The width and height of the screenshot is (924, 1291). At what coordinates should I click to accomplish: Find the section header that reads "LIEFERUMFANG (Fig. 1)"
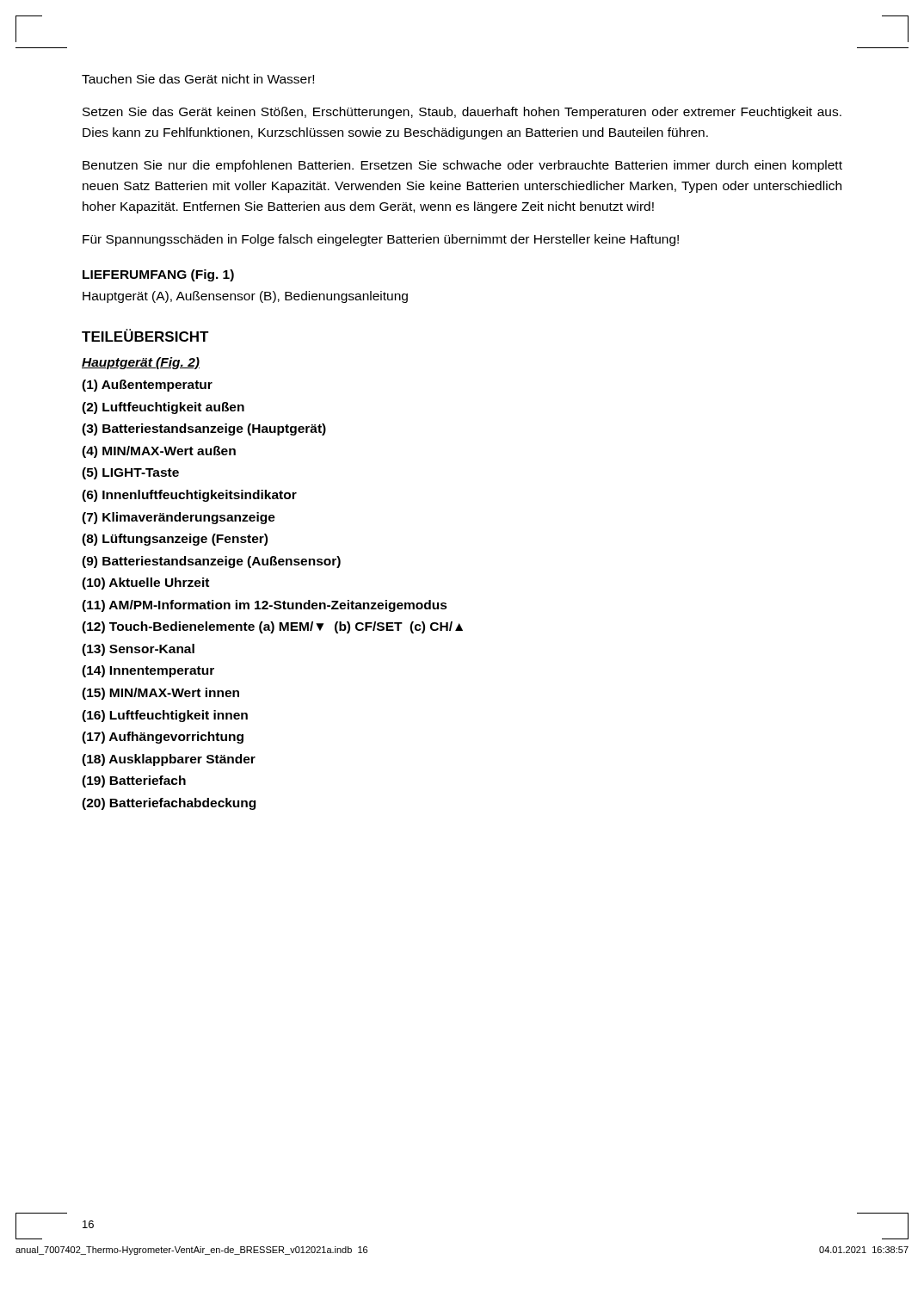coord(158,274)
